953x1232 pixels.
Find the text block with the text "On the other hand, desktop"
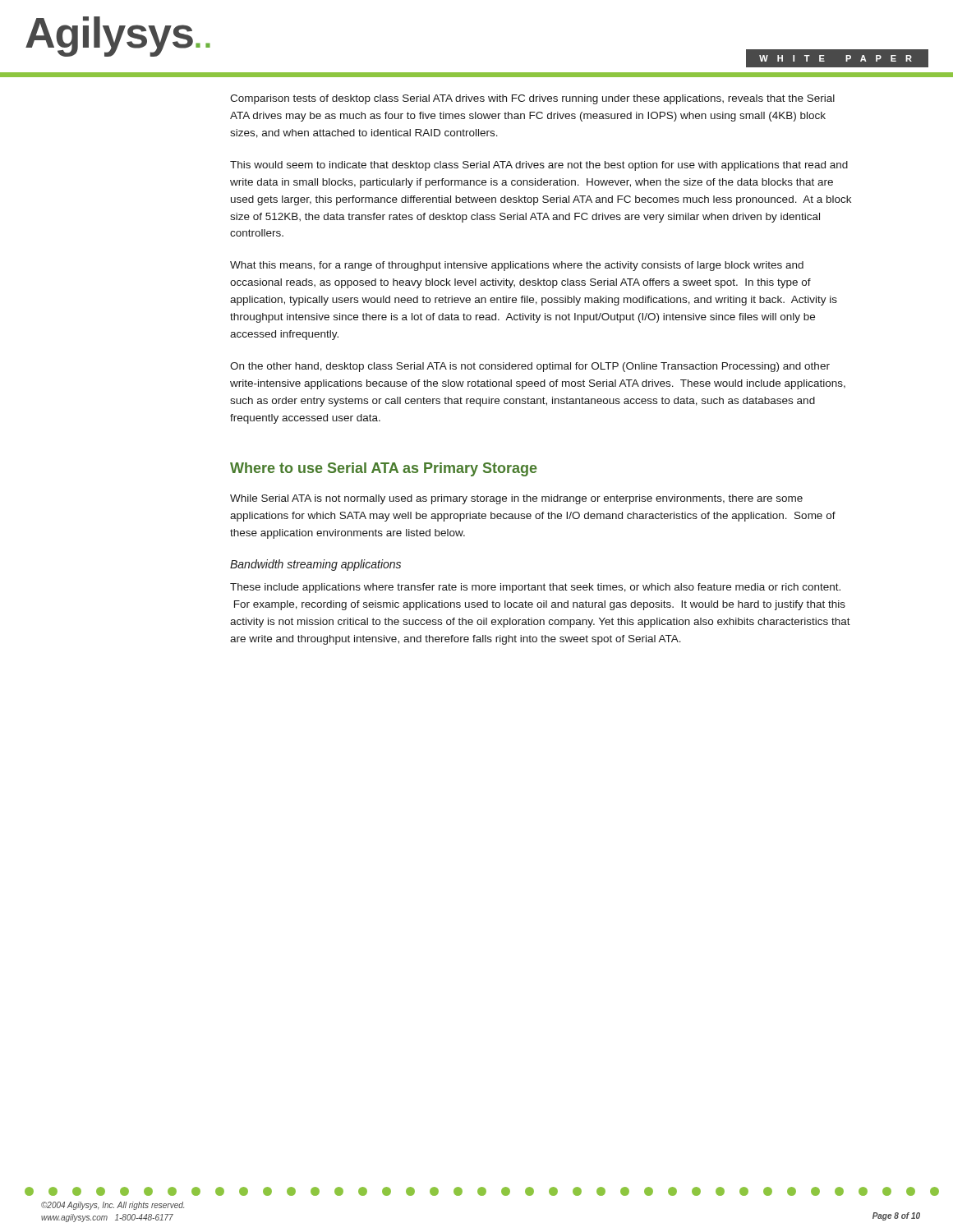[x=538, y=392]
